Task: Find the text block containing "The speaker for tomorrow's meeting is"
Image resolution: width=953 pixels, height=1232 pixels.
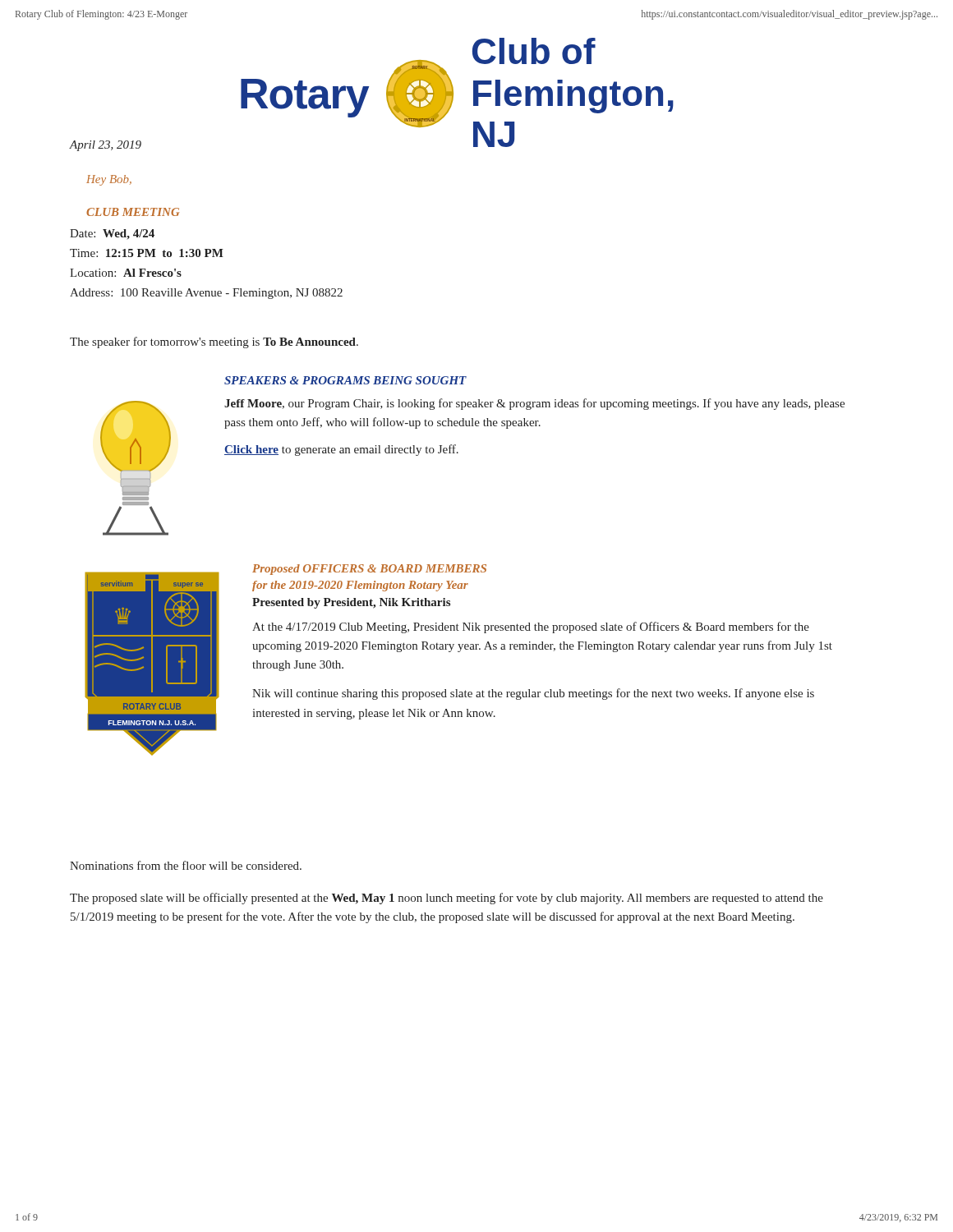Action: (214, 342)
